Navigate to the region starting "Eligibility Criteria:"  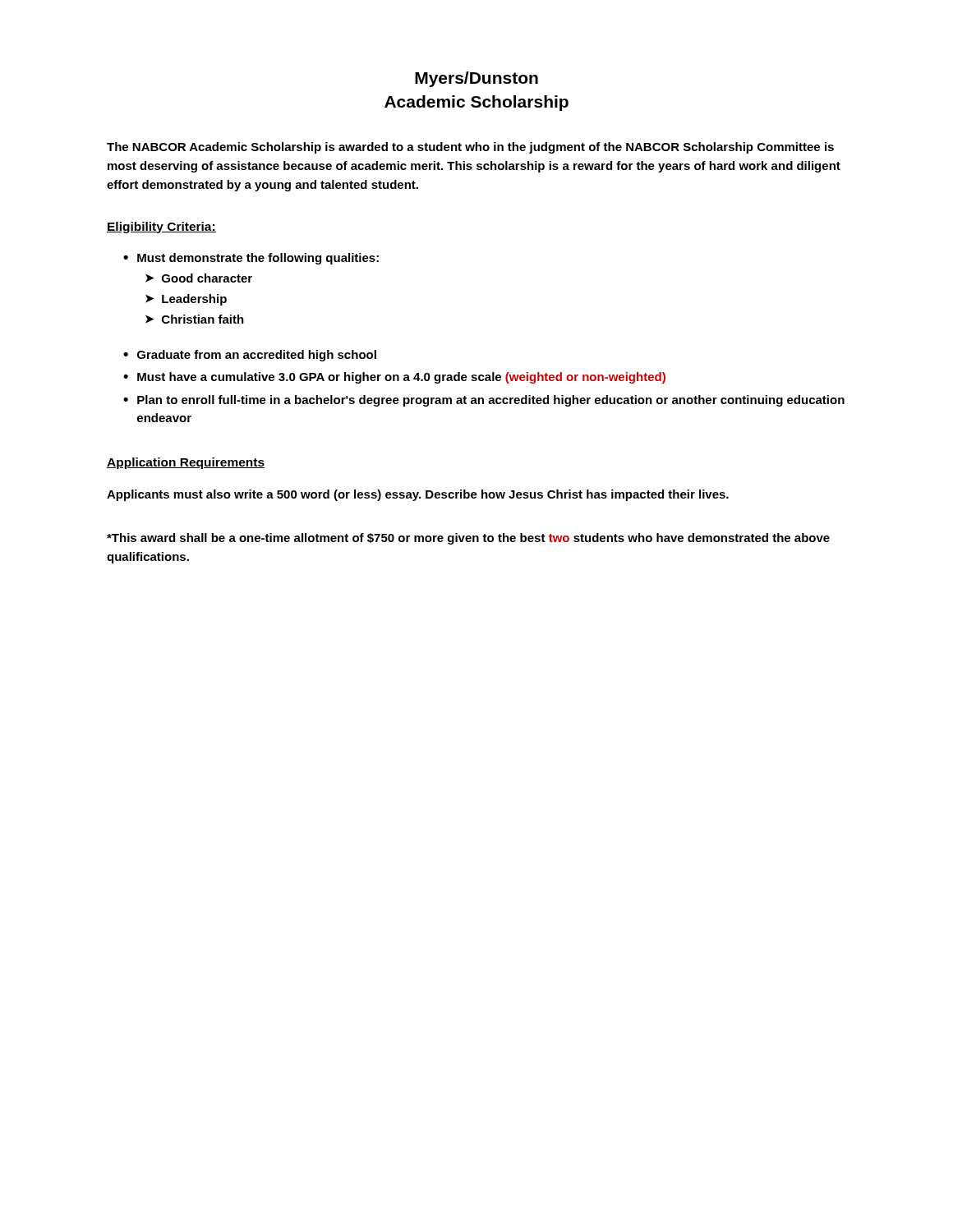[161, 226]
